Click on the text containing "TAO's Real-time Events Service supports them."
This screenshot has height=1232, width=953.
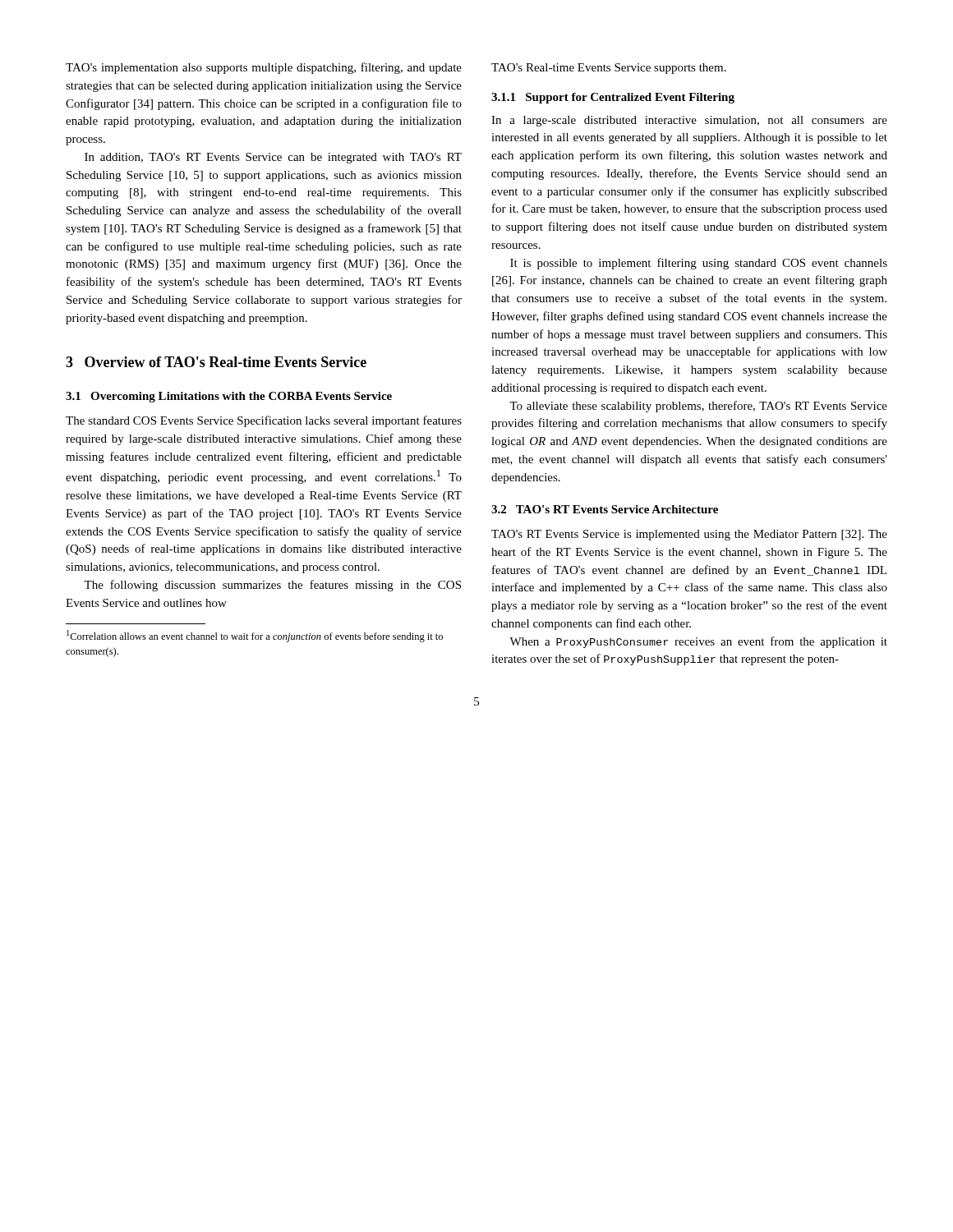click(x=689, y=68)
